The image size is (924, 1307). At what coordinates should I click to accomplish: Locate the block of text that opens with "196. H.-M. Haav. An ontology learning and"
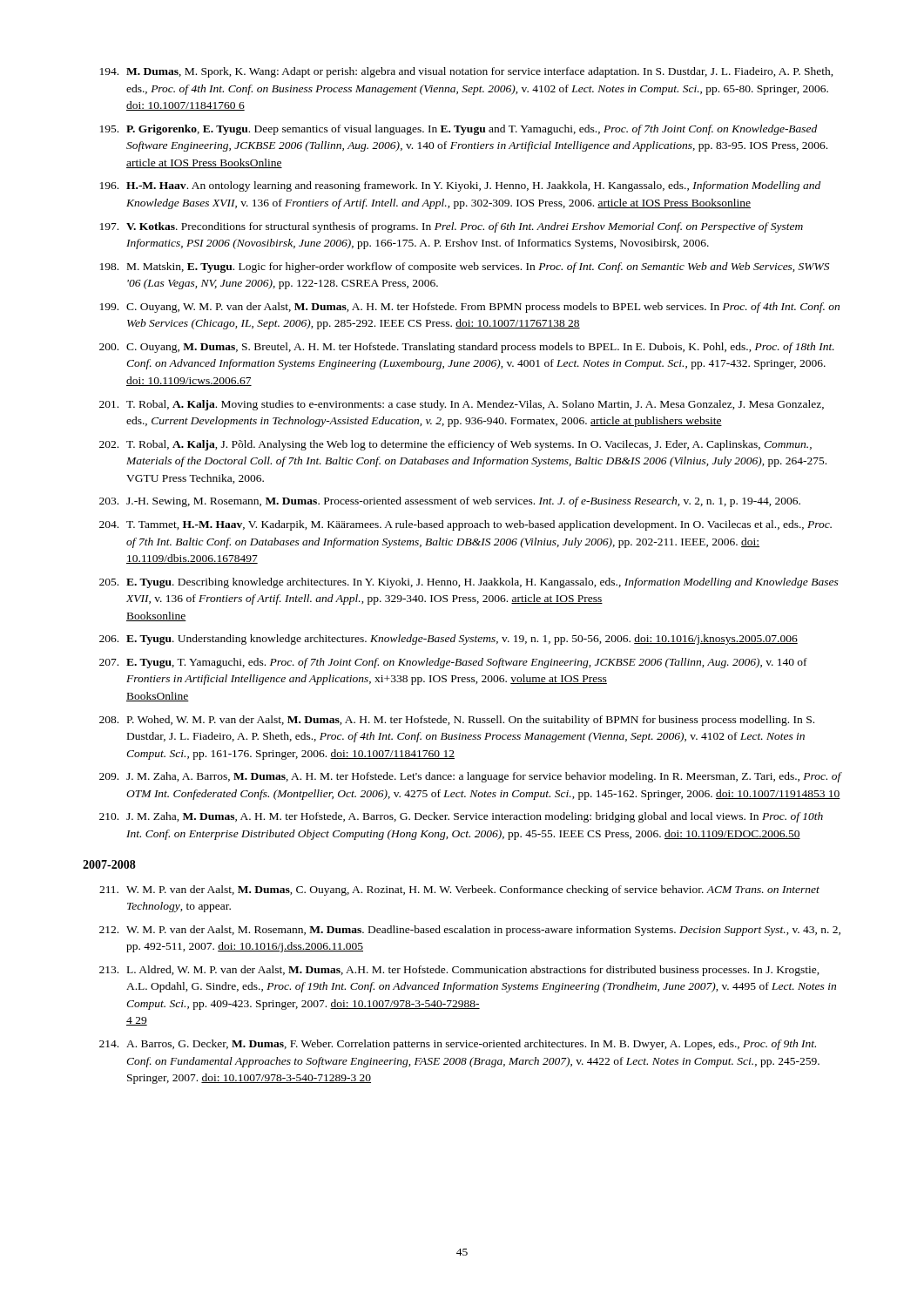click(x=462, y=194)
